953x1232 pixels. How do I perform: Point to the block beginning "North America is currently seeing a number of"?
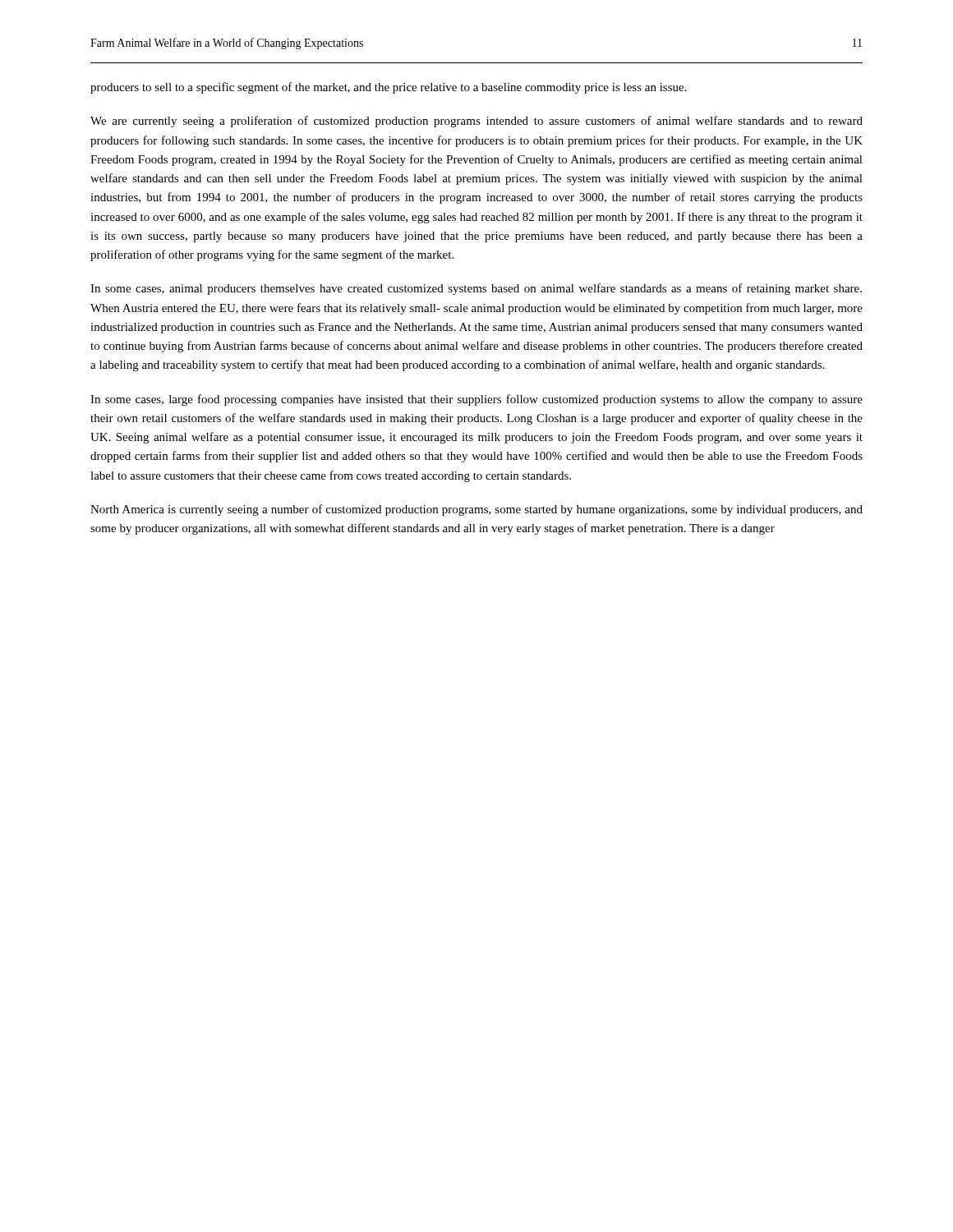click(476, 519)
